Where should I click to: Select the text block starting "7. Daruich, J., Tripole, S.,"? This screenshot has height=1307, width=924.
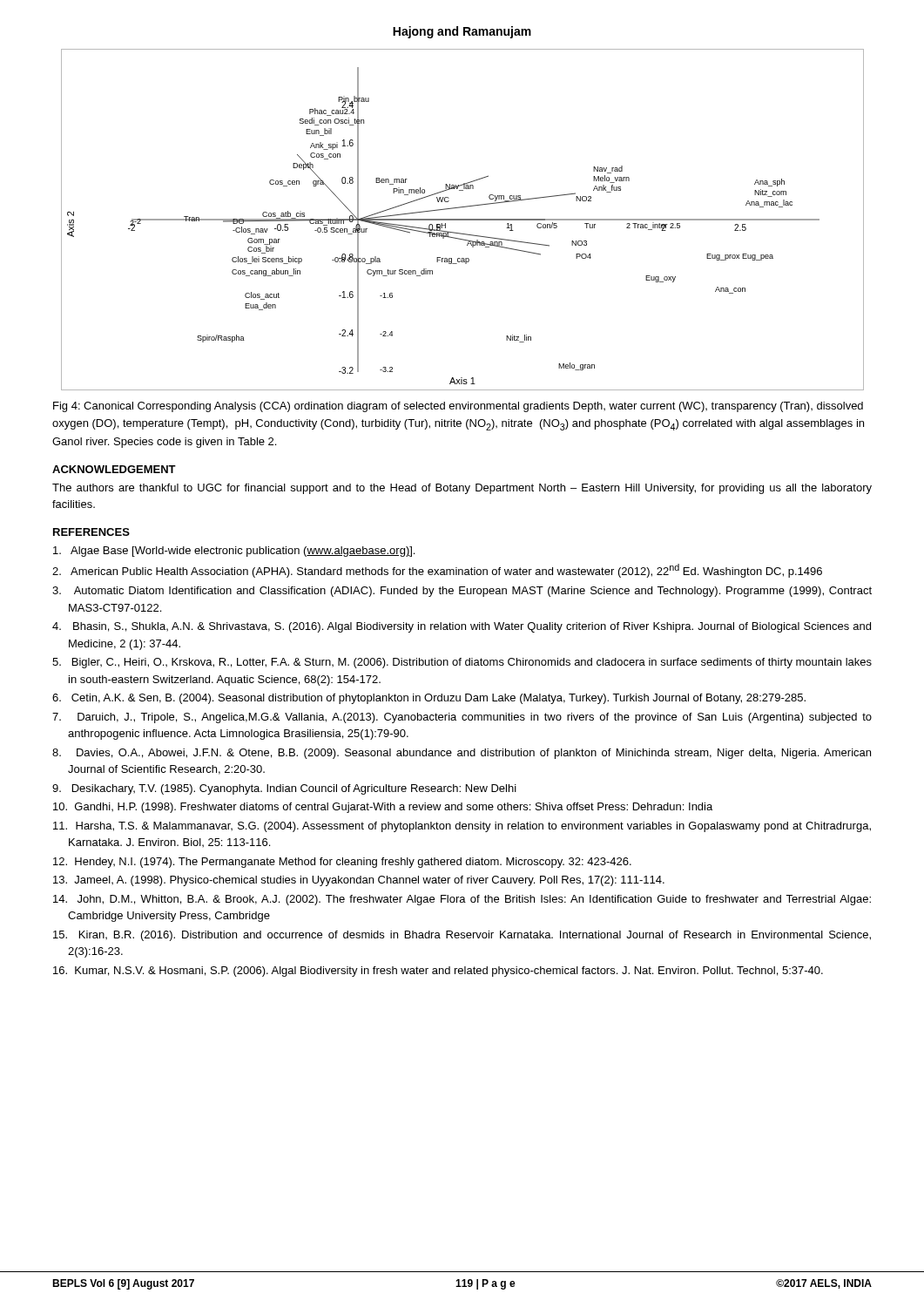tap(470, 725)
